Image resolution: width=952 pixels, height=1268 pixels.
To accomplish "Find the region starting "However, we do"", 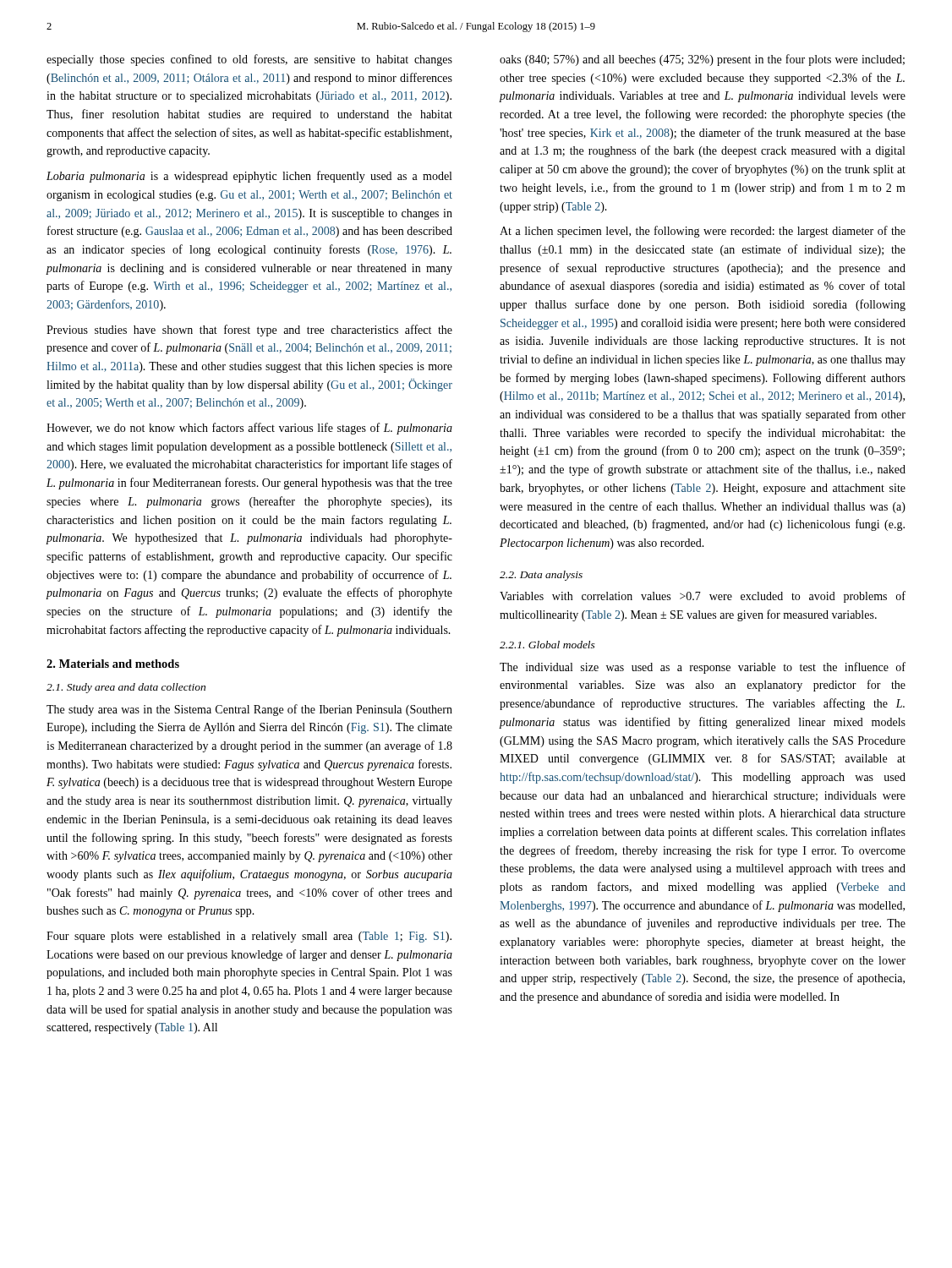I will pyautogui.click(x=249, y=529).
